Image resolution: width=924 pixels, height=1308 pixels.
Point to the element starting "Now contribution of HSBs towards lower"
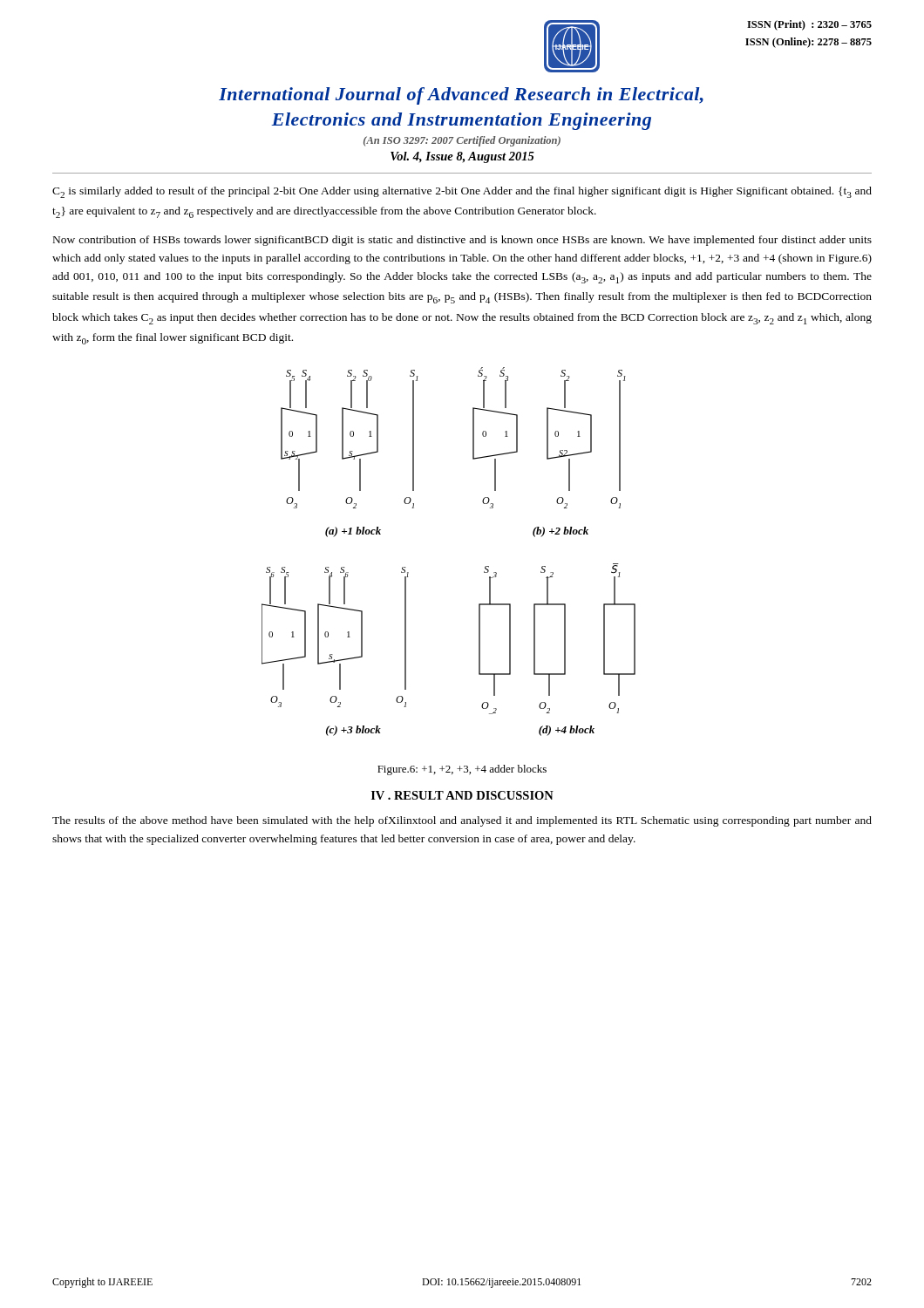tap(462, 289)
